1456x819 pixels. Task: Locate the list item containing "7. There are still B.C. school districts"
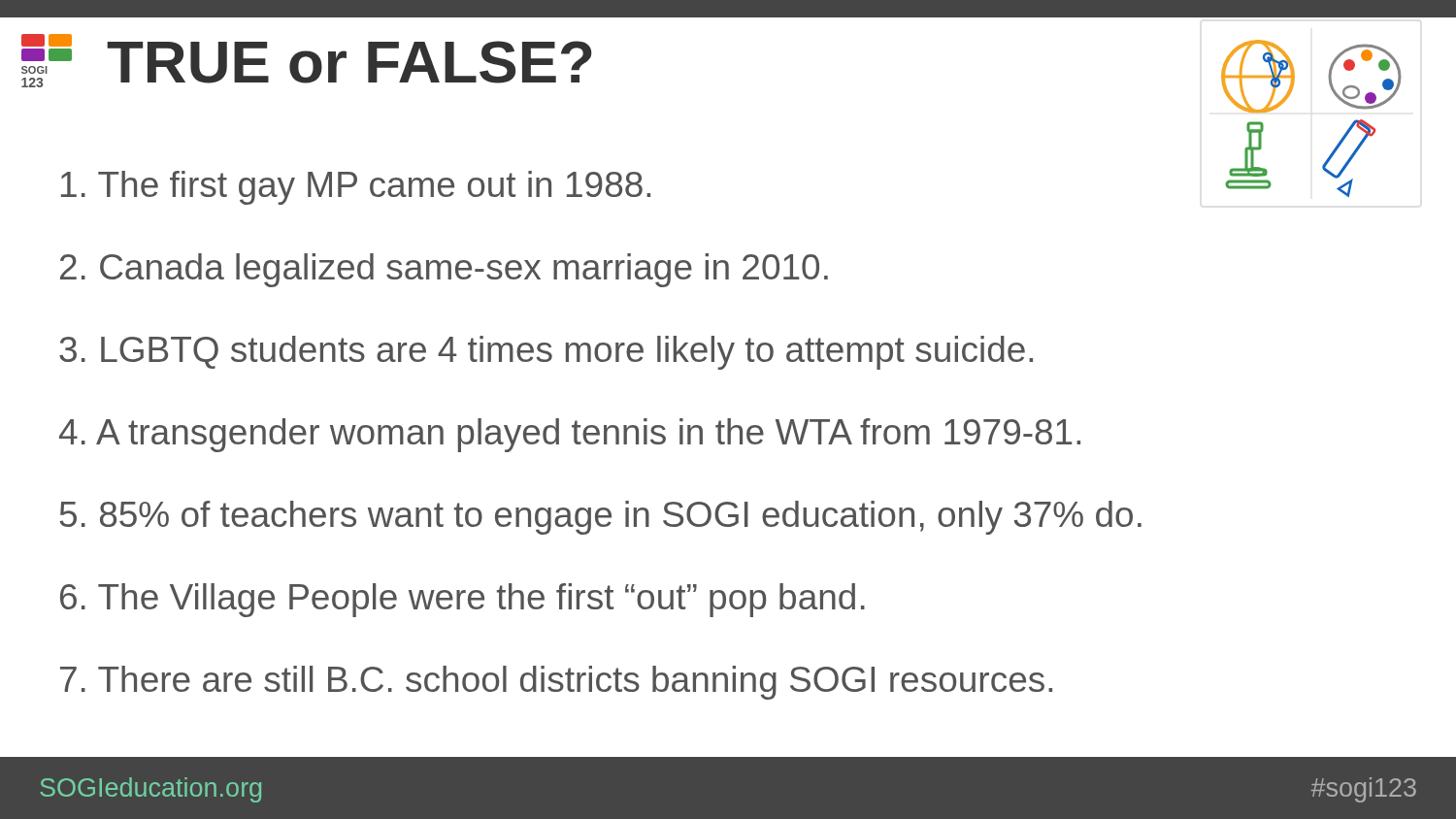tap(557, 680)
